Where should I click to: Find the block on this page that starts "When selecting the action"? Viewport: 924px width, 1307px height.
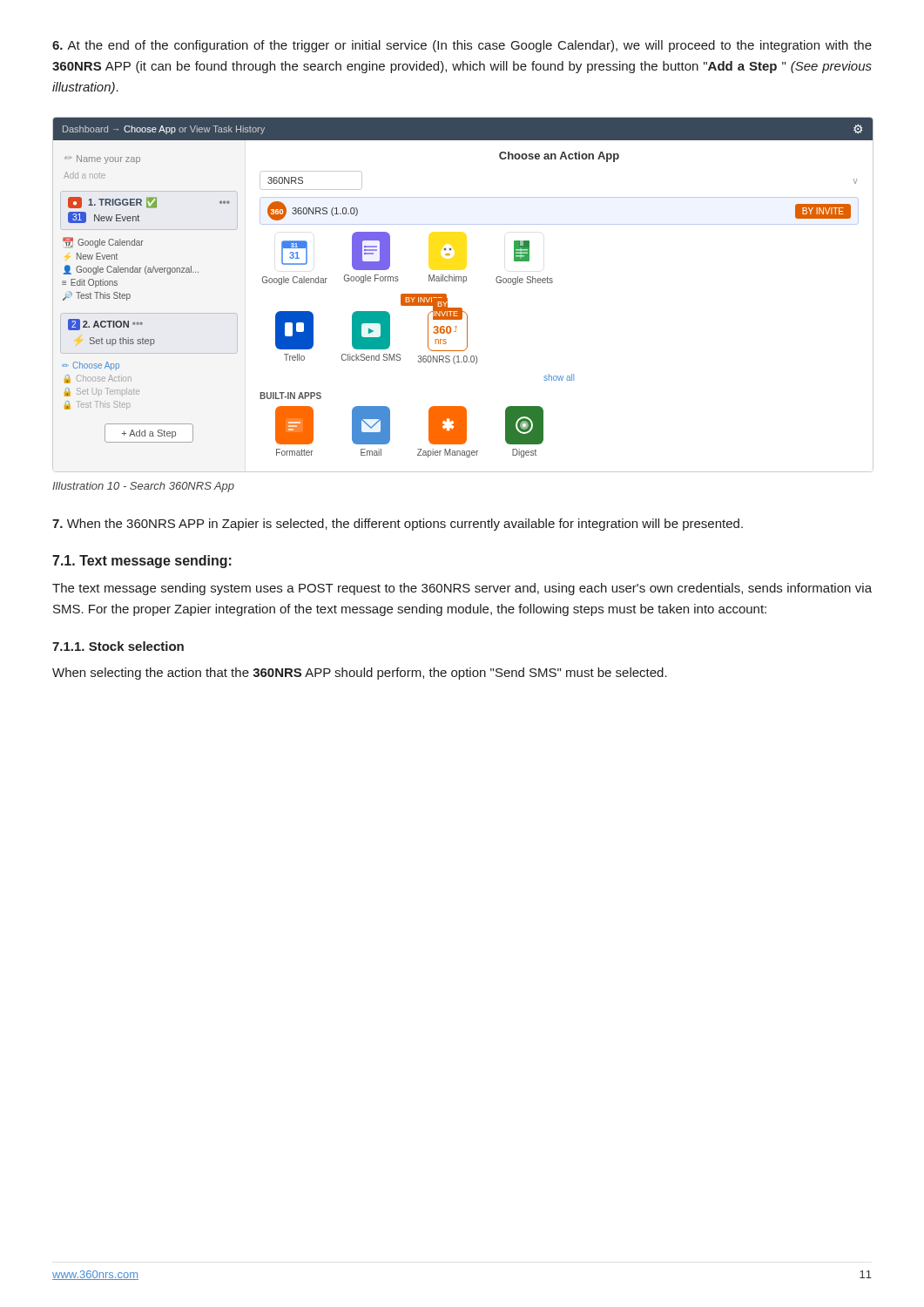tap(360, 672)
